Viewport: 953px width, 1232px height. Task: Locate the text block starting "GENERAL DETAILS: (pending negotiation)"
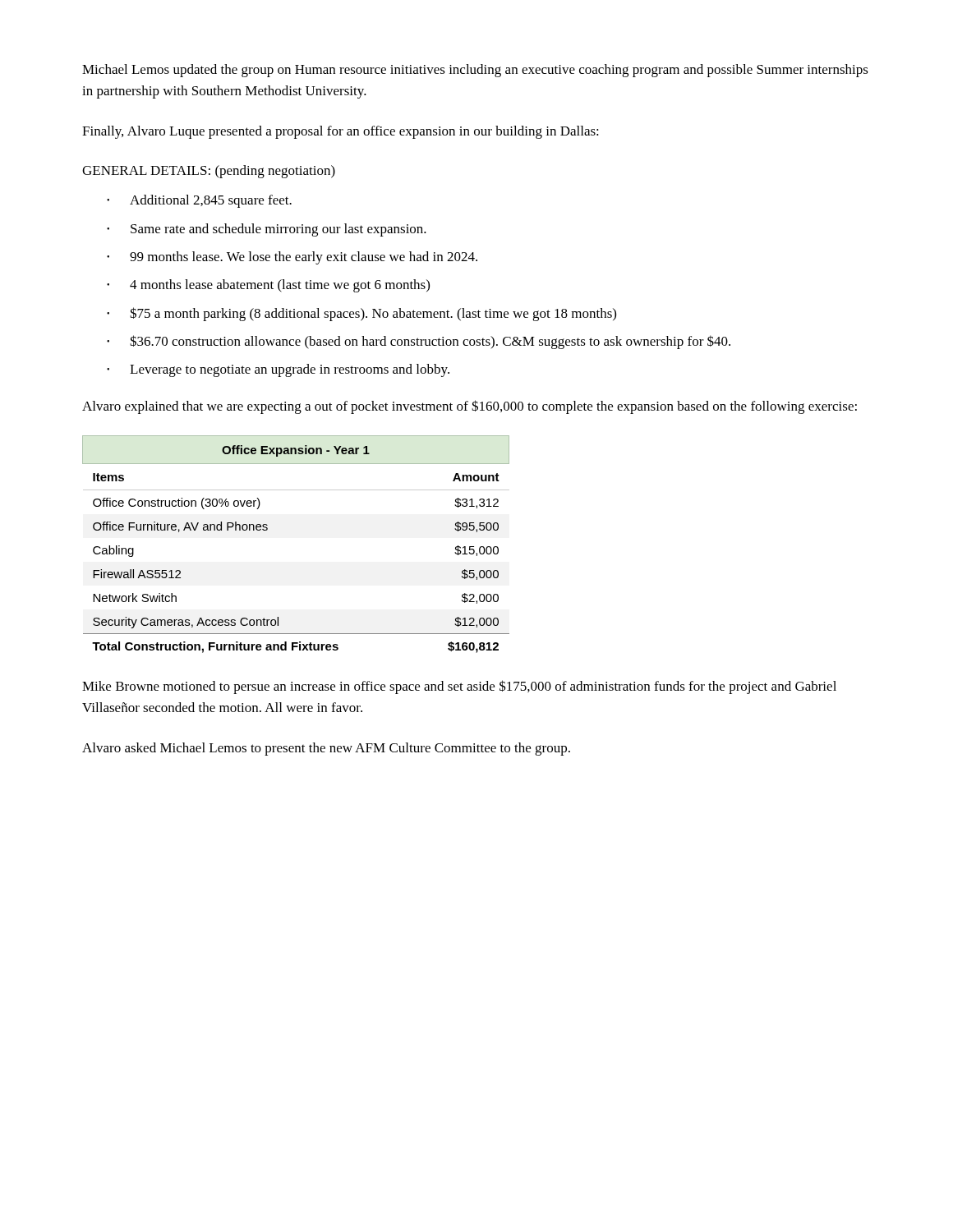[209, 170]
